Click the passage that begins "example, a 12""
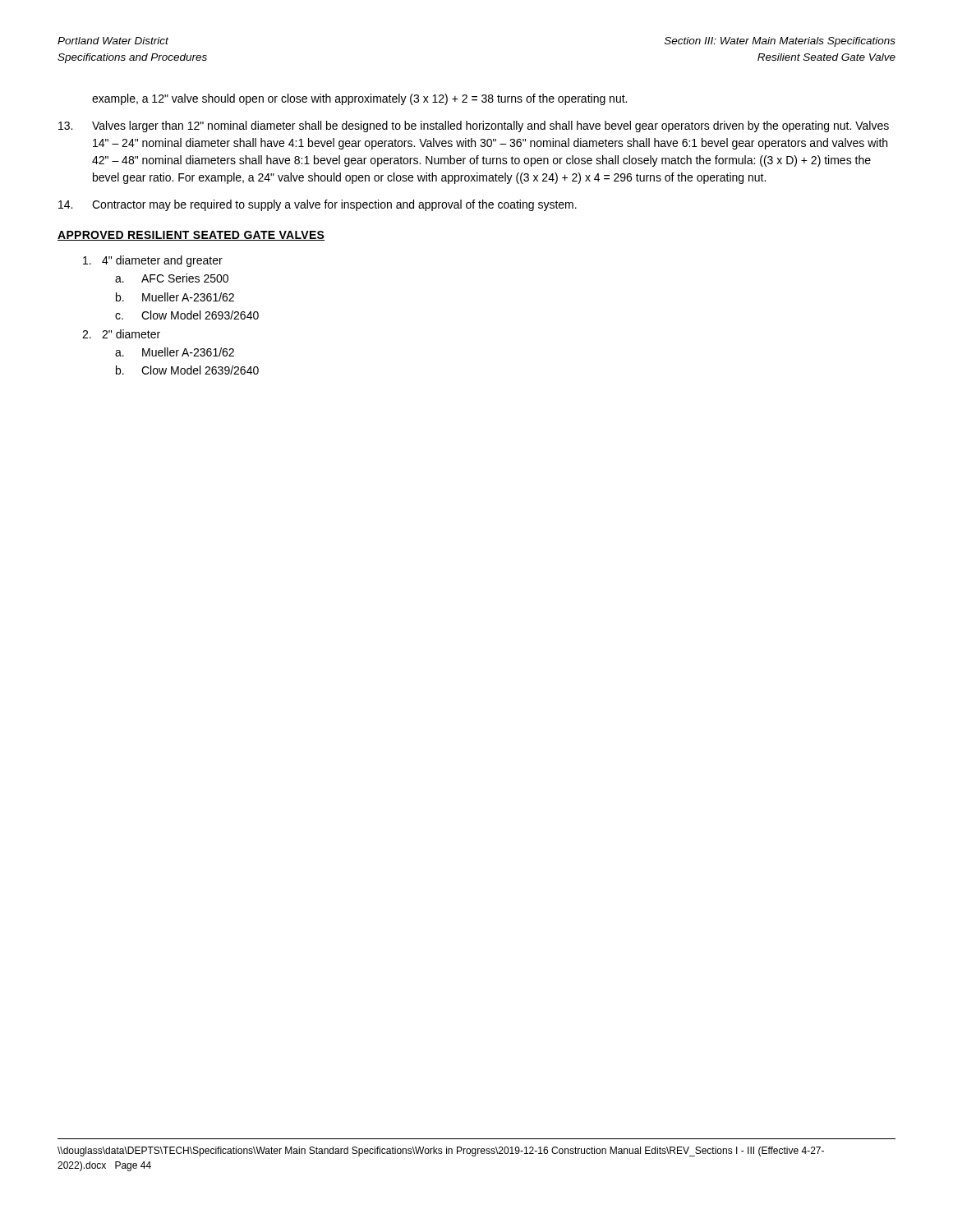The width and height of the screenshot is (953, 1232). 360,99
